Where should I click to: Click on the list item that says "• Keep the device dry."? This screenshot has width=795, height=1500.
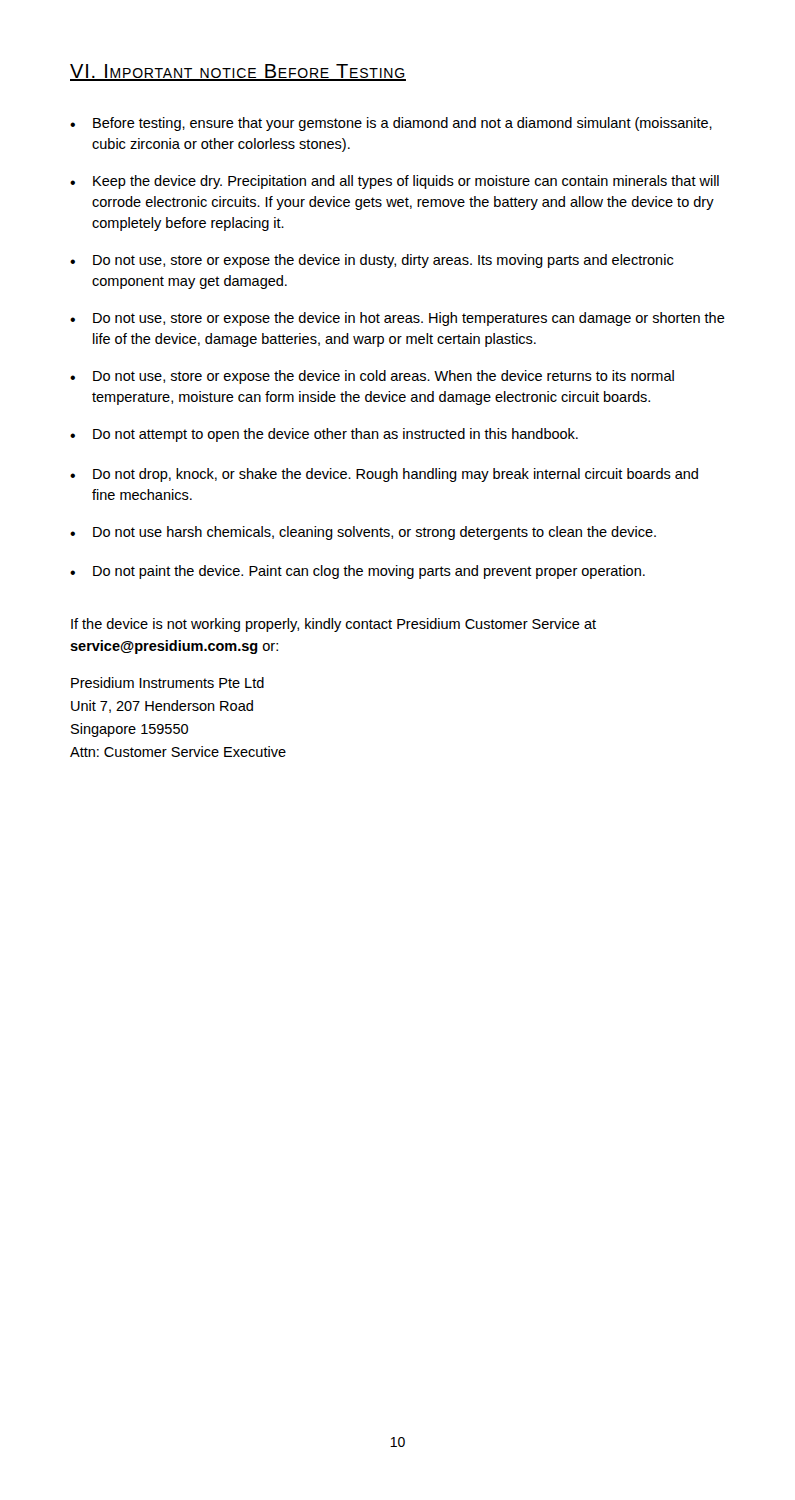tap(398, 203)
